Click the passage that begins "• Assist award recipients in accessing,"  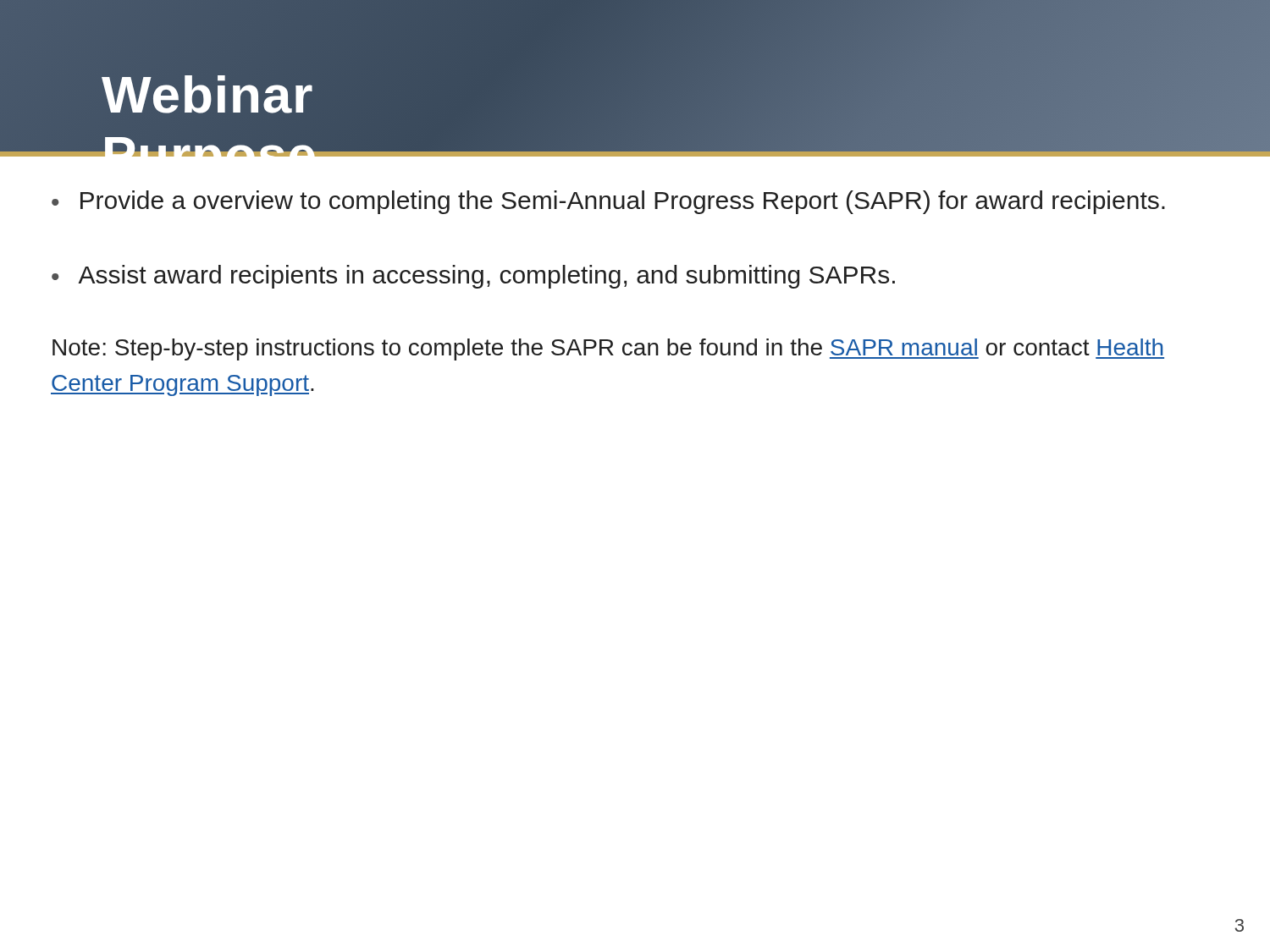635,275
